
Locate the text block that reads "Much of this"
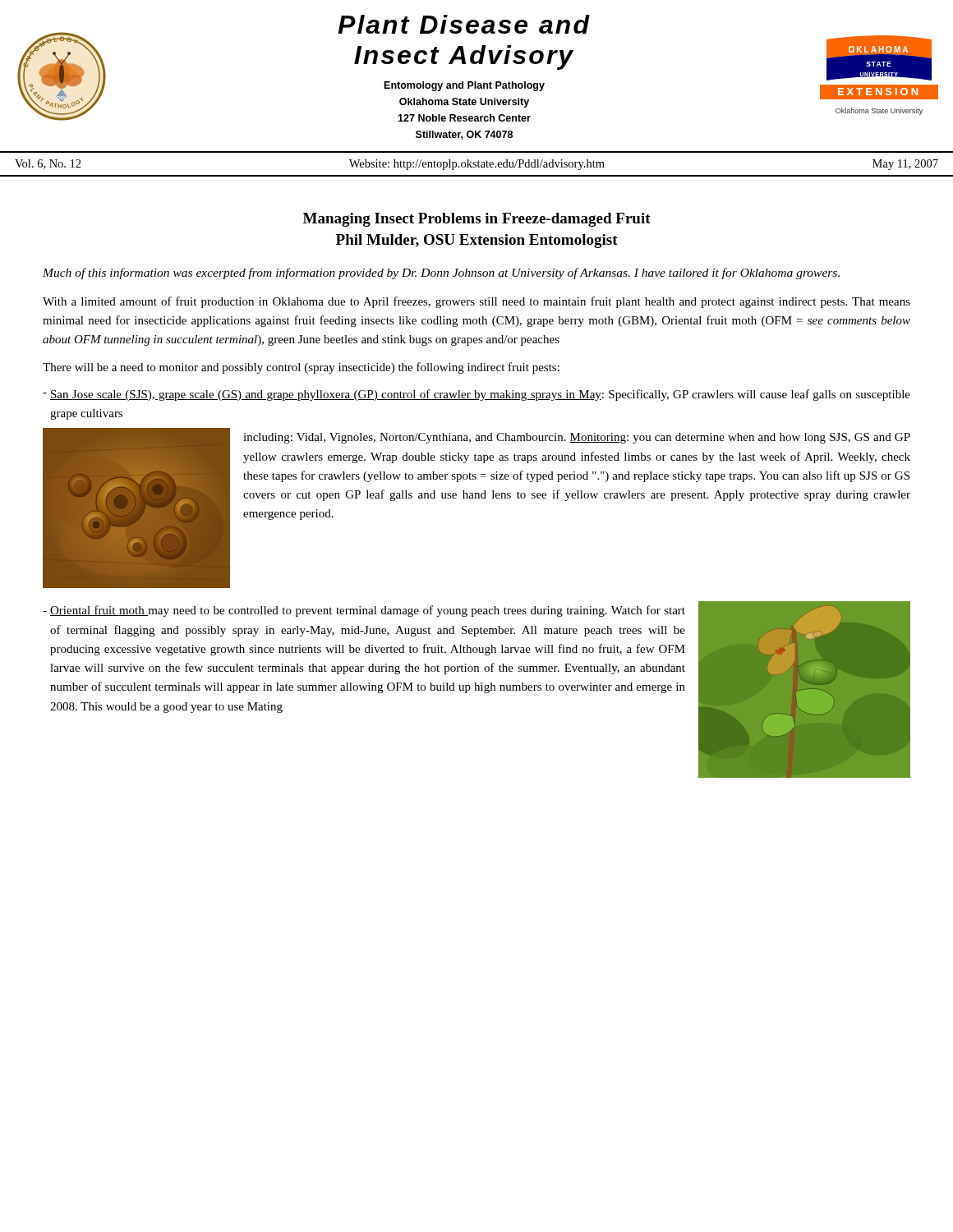pos(442,272)
